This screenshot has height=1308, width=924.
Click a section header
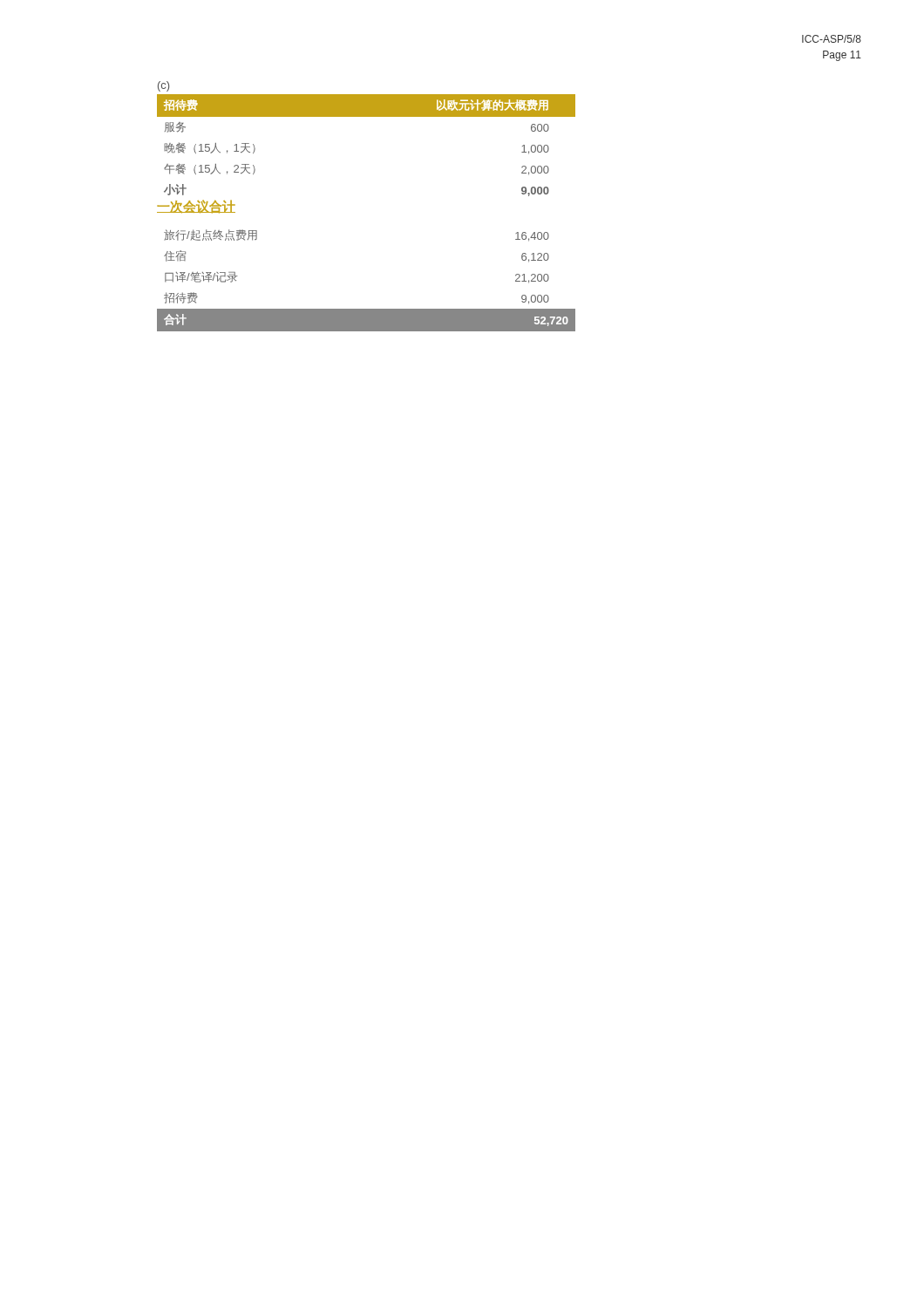point(196,206)
